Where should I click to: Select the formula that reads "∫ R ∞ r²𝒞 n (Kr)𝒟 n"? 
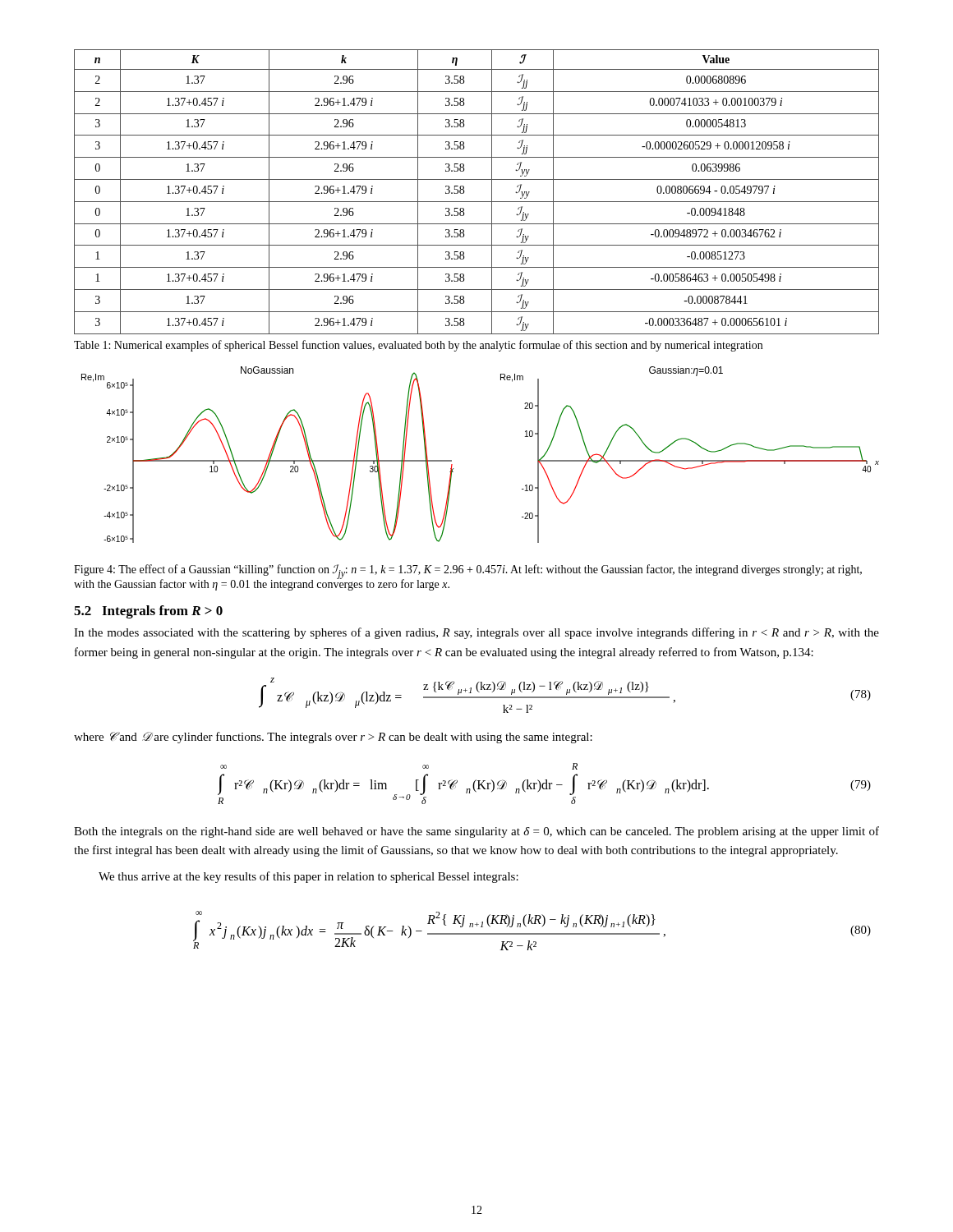pos(548,784)
